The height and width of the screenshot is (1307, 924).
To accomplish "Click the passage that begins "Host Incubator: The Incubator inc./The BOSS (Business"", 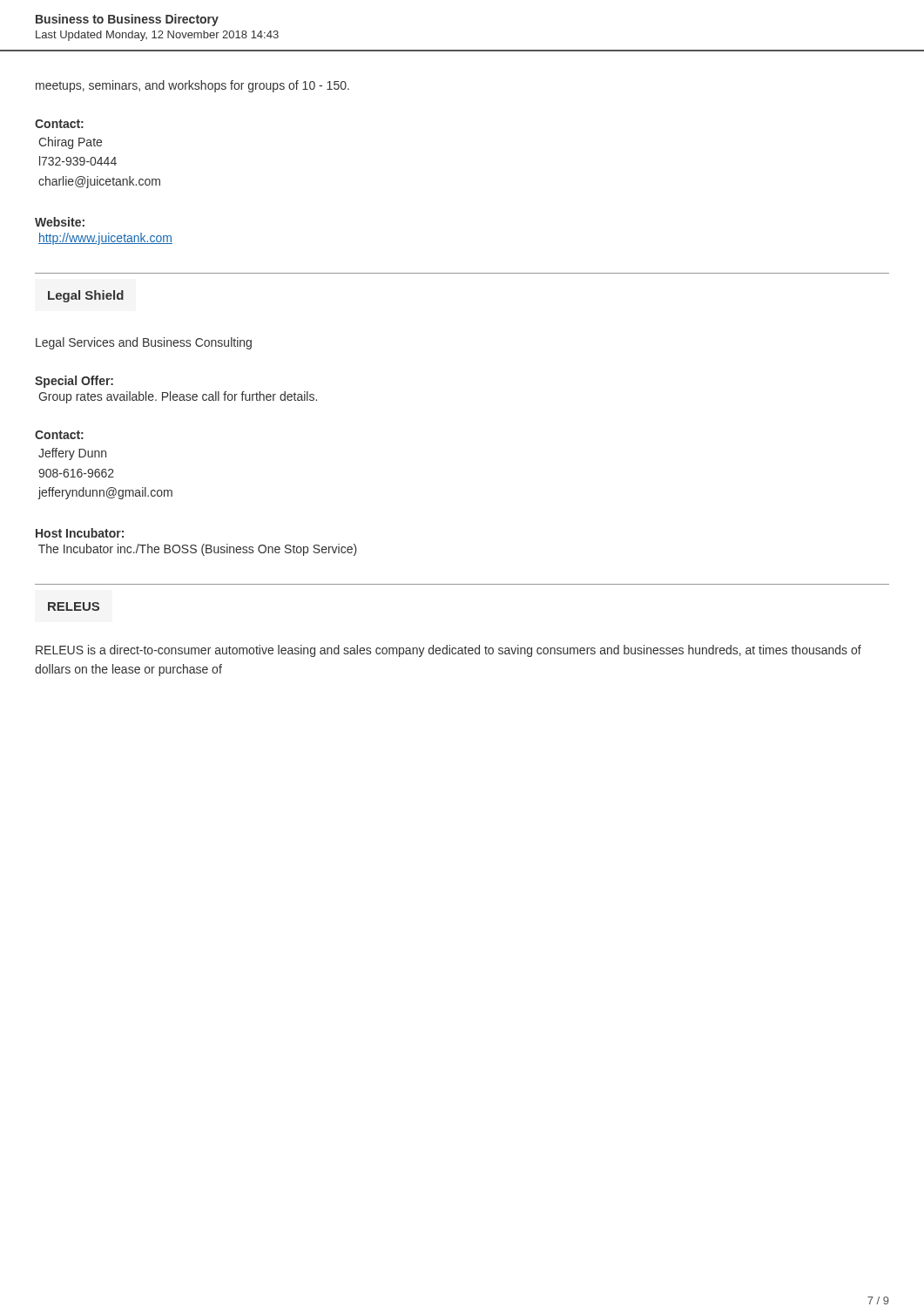I will coord(80,533).
